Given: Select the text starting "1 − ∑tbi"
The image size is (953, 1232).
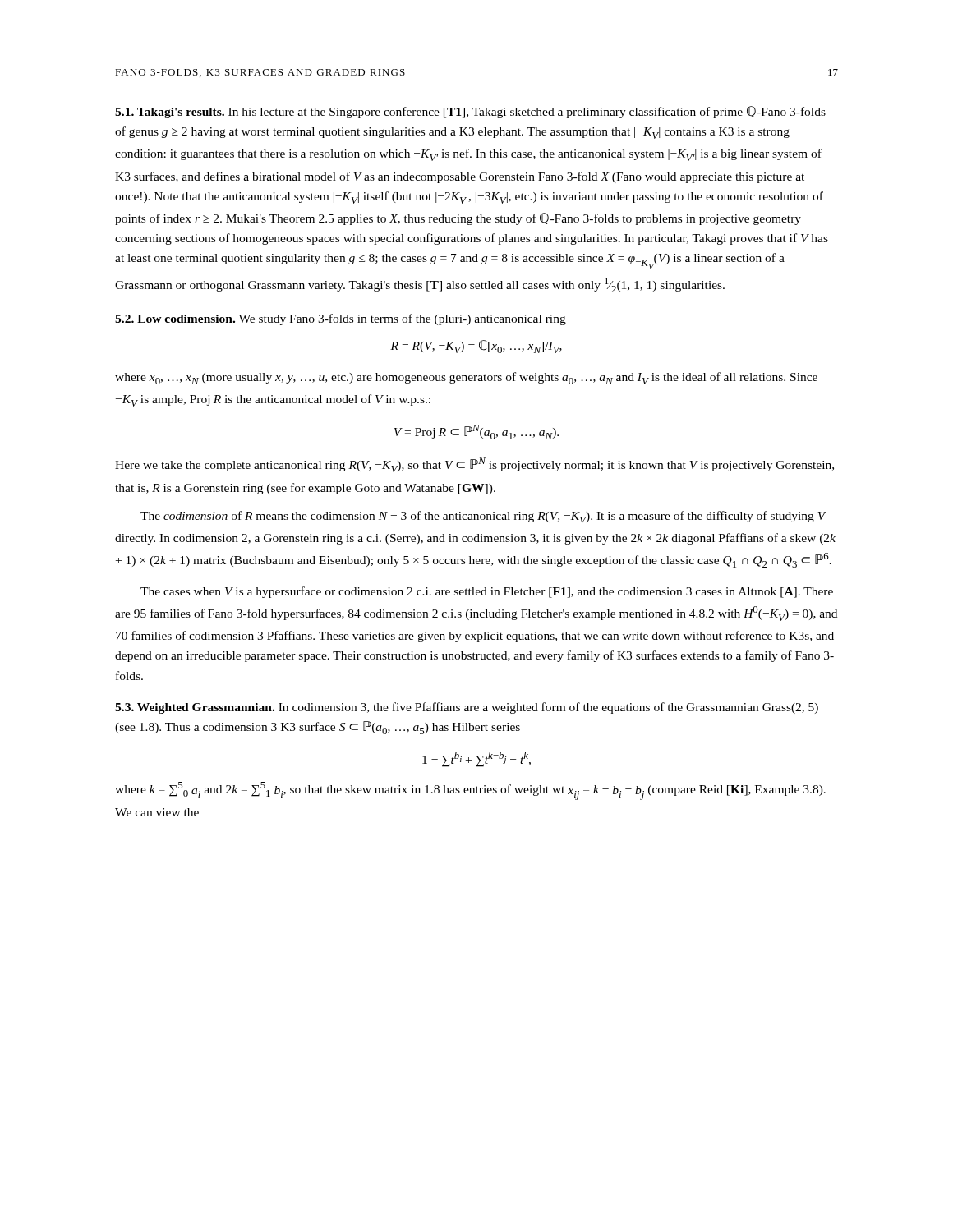Looking at the screenshot, I should pos(476,758).
